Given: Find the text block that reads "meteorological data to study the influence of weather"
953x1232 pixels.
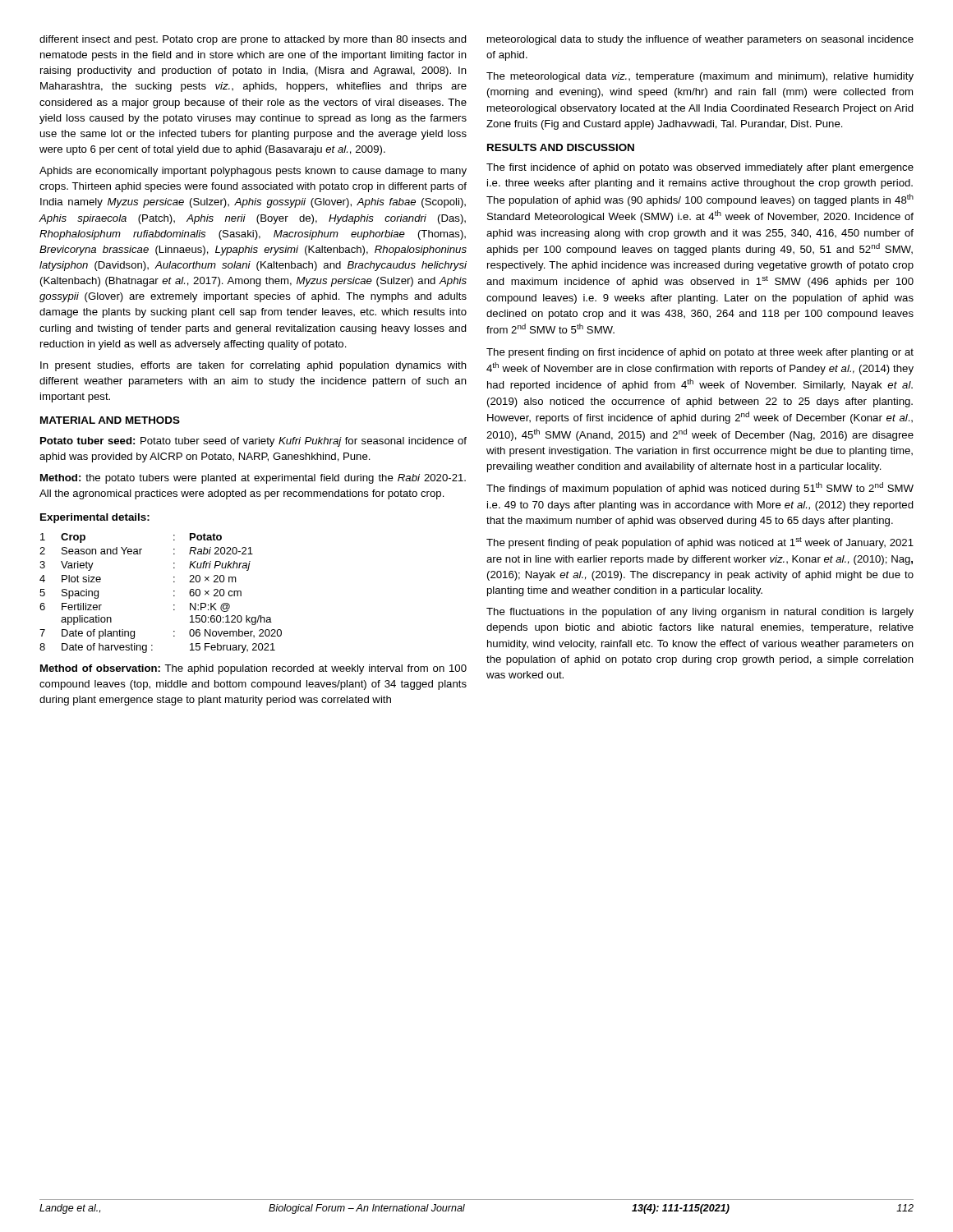Looking at the screenshot, I should [x=700, y=81].
